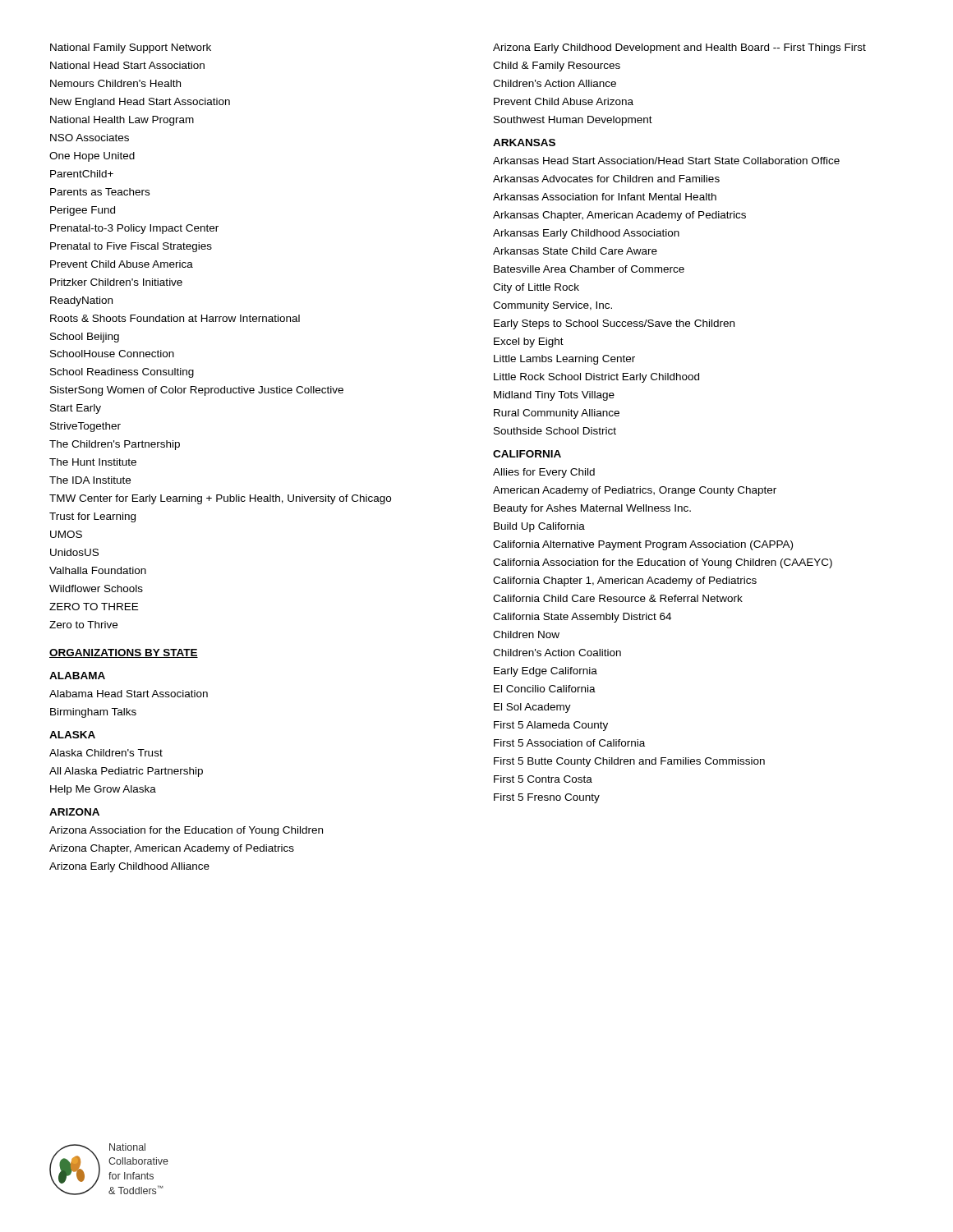Image resolution: width=953 pixels, height=1232 pixels.
Task: Point to the block starting "School Readiness Consulting"
Action: [x=122, y=373]
